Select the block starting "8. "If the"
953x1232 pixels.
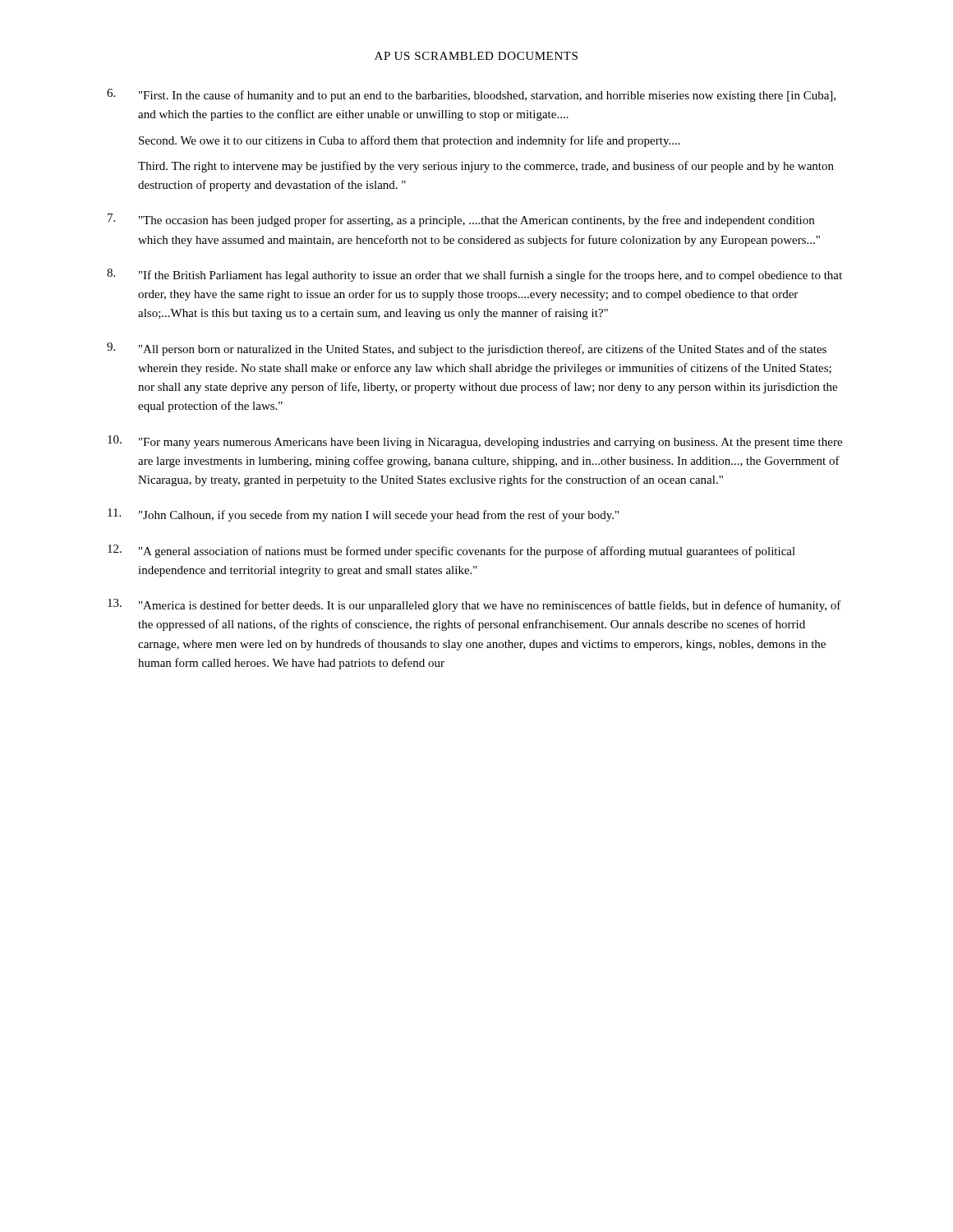tap(476, 295)
